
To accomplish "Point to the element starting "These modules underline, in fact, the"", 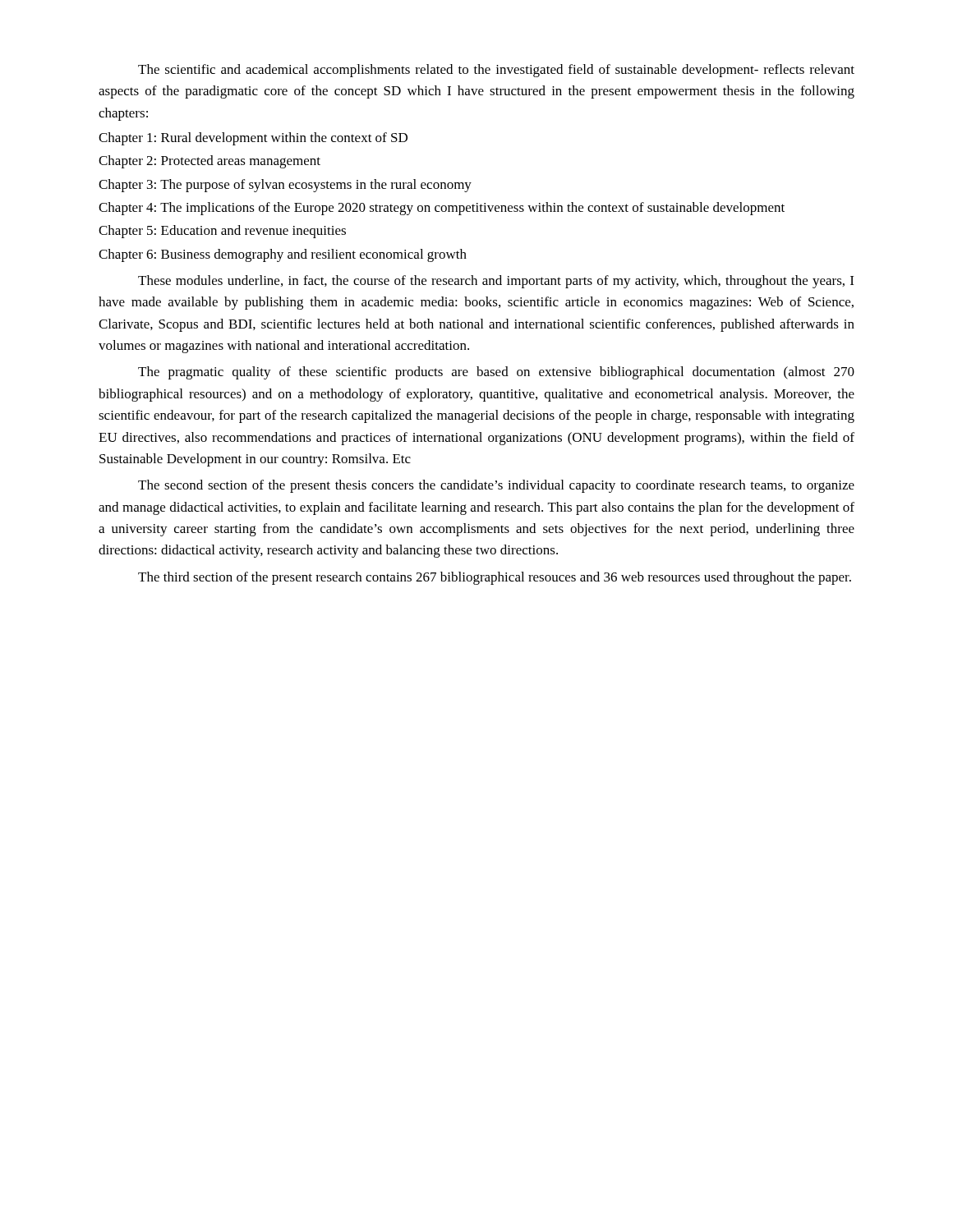I will click(476, 314).
